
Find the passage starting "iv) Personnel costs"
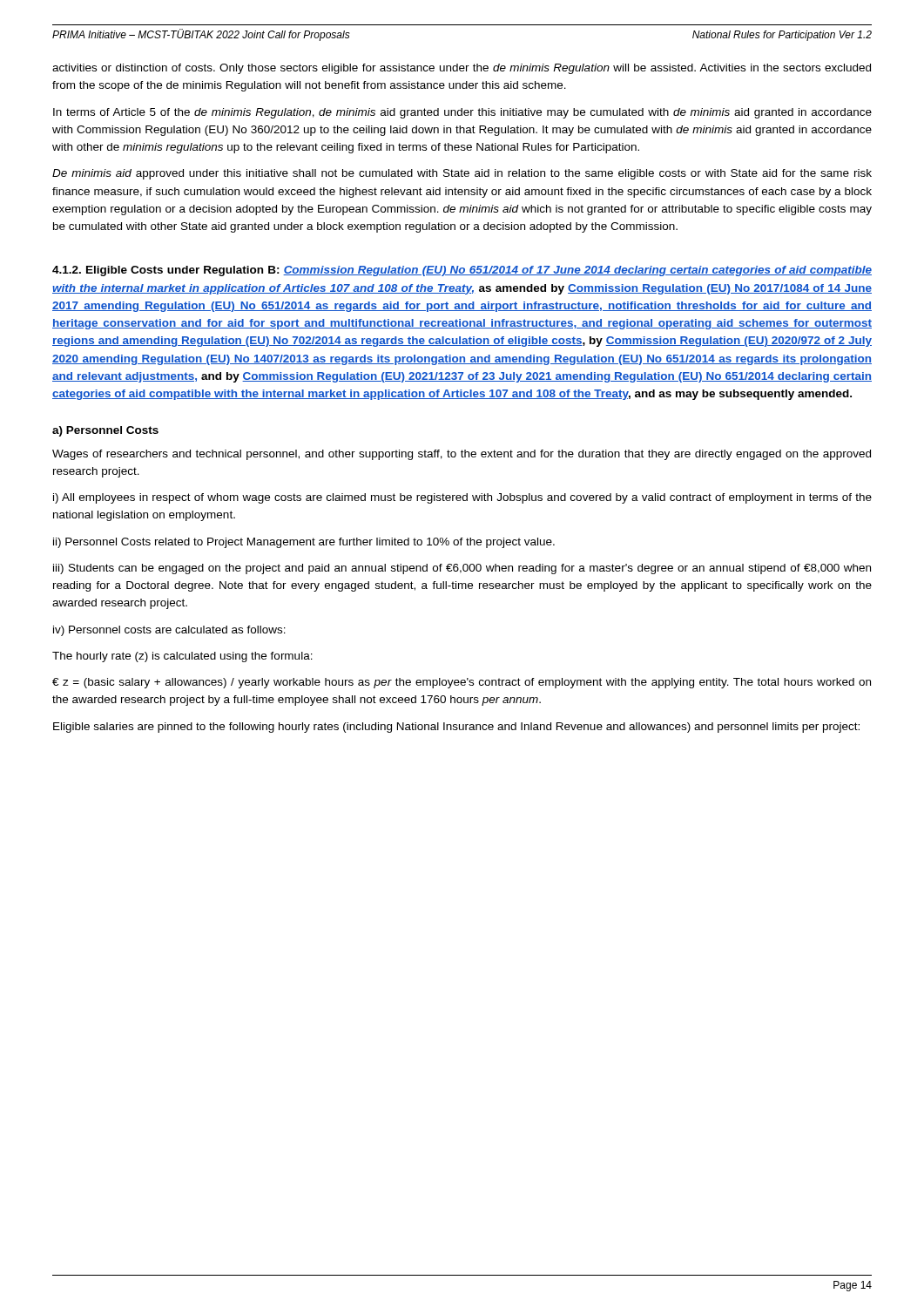click(169, 631)
